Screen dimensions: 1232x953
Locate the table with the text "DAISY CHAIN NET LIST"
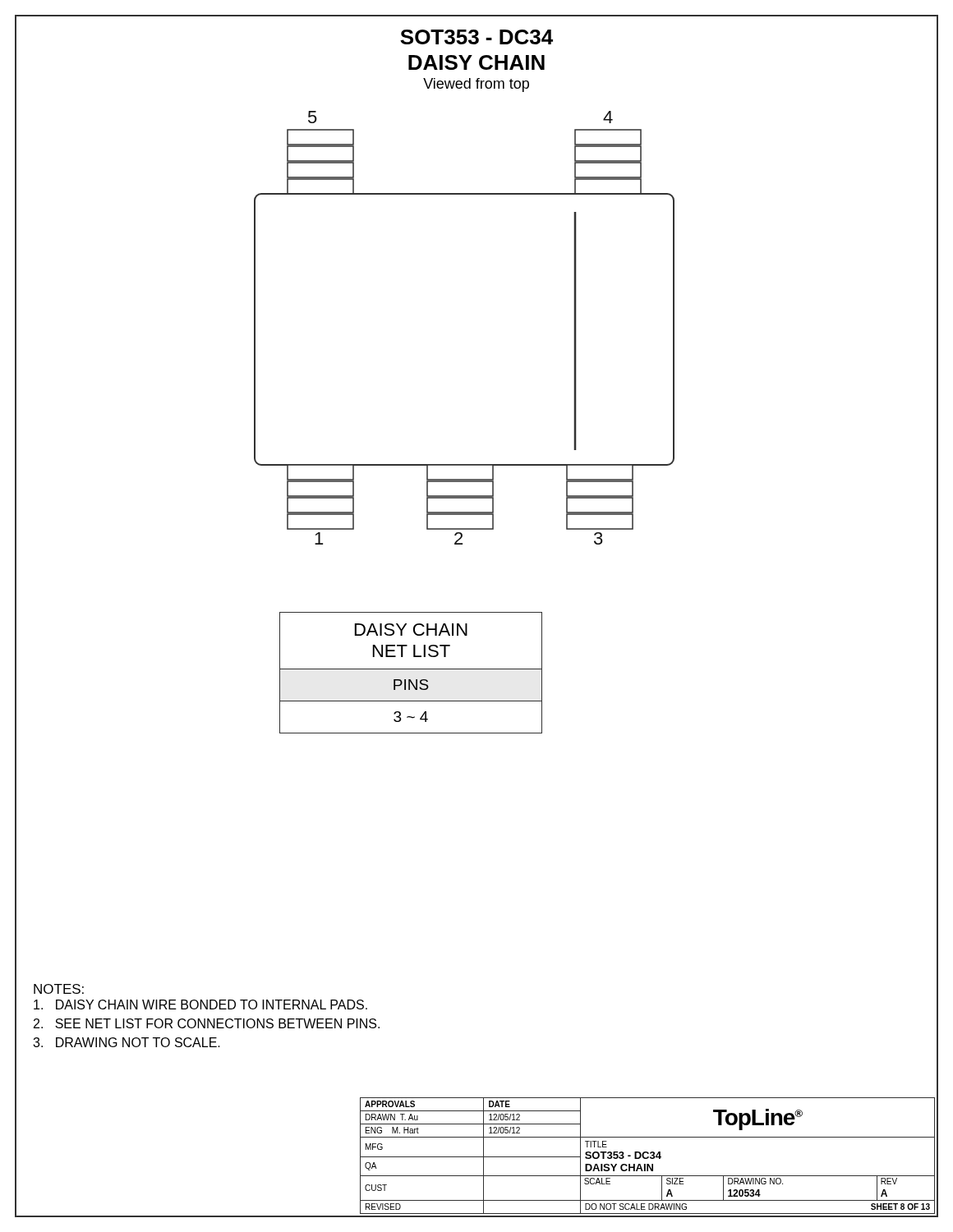point(411,673)
